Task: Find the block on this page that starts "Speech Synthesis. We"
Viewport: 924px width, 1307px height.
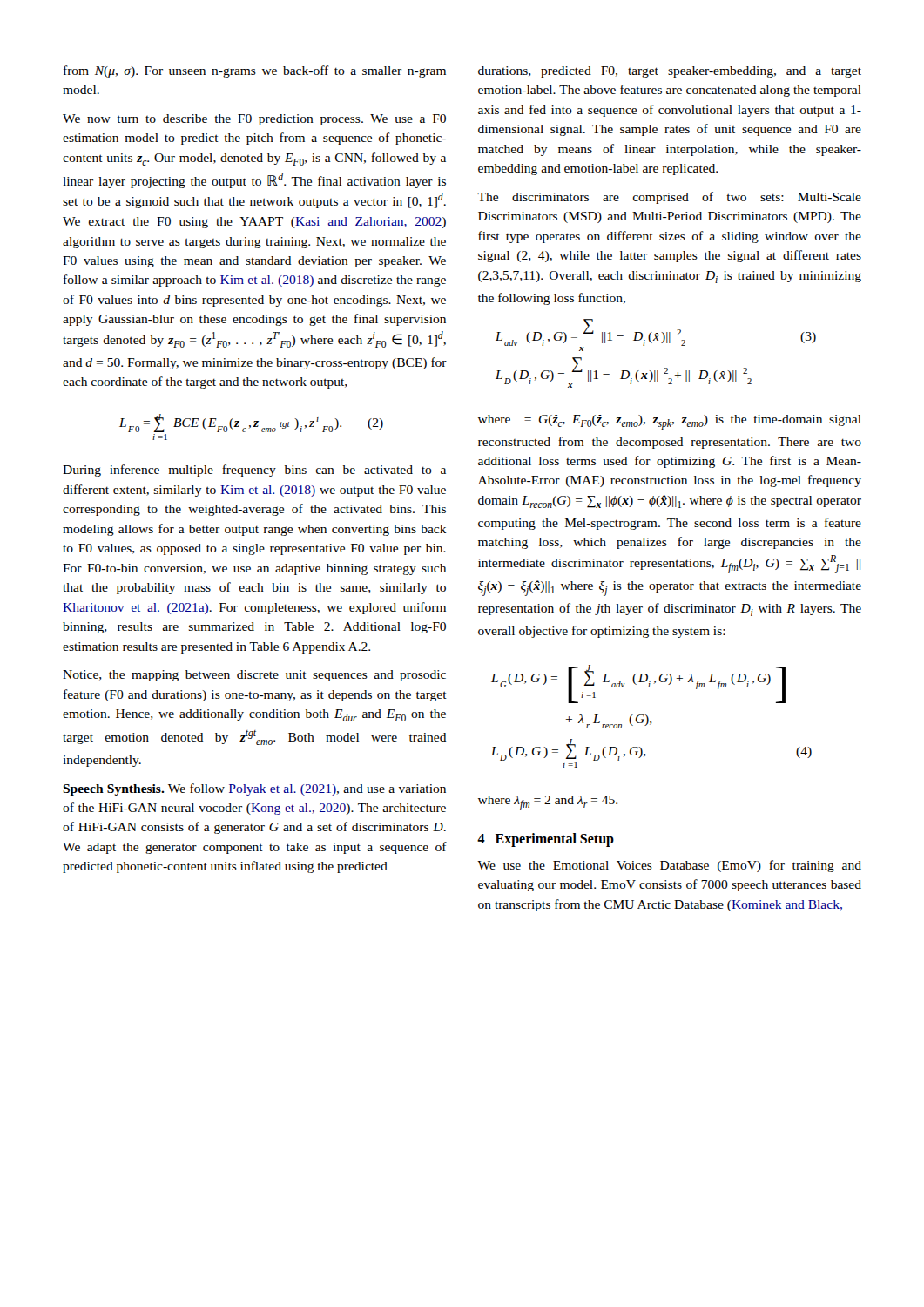Action: (255, 827)
